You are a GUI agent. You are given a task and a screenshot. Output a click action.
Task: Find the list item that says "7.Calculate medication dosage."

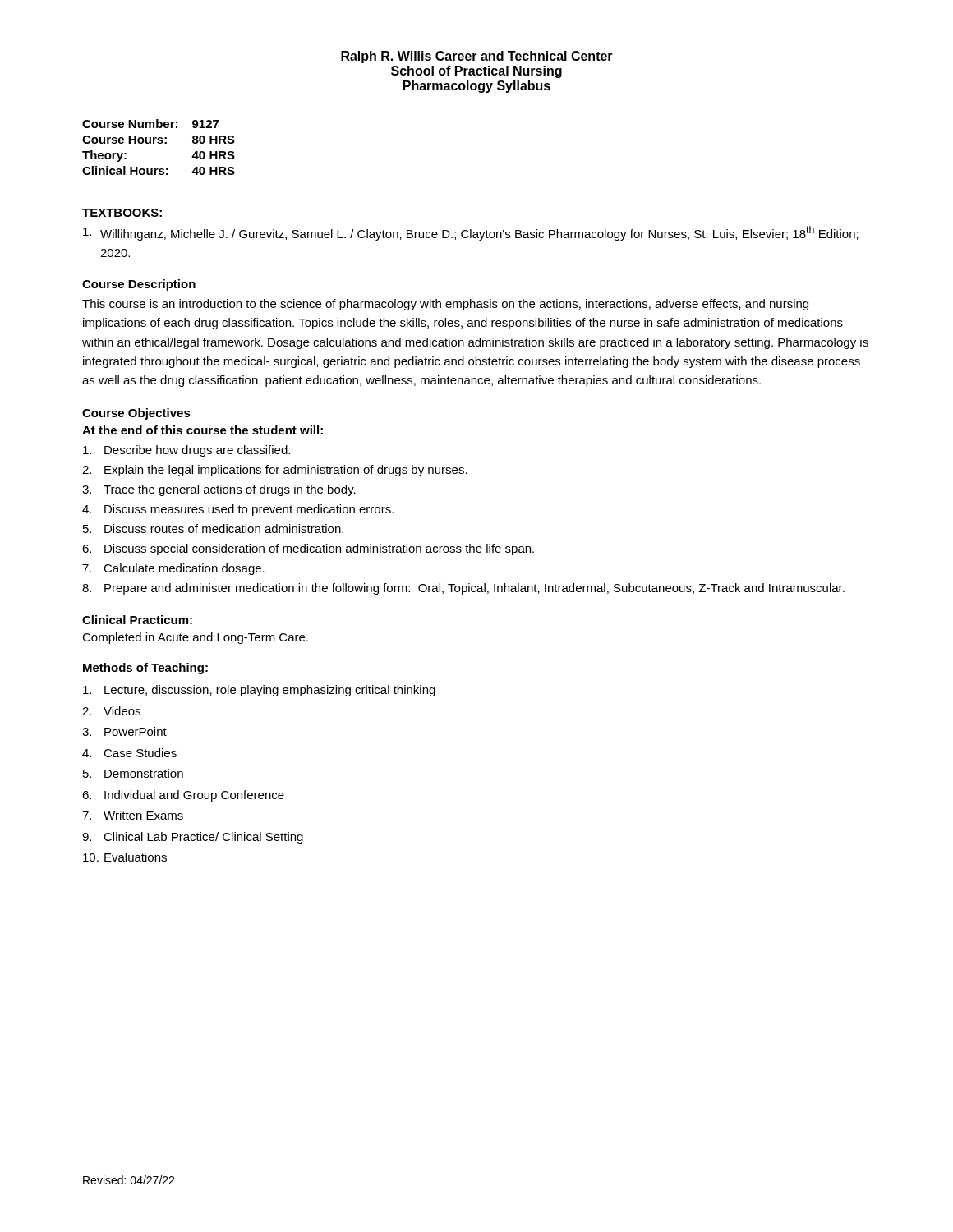tap(174, 569)
